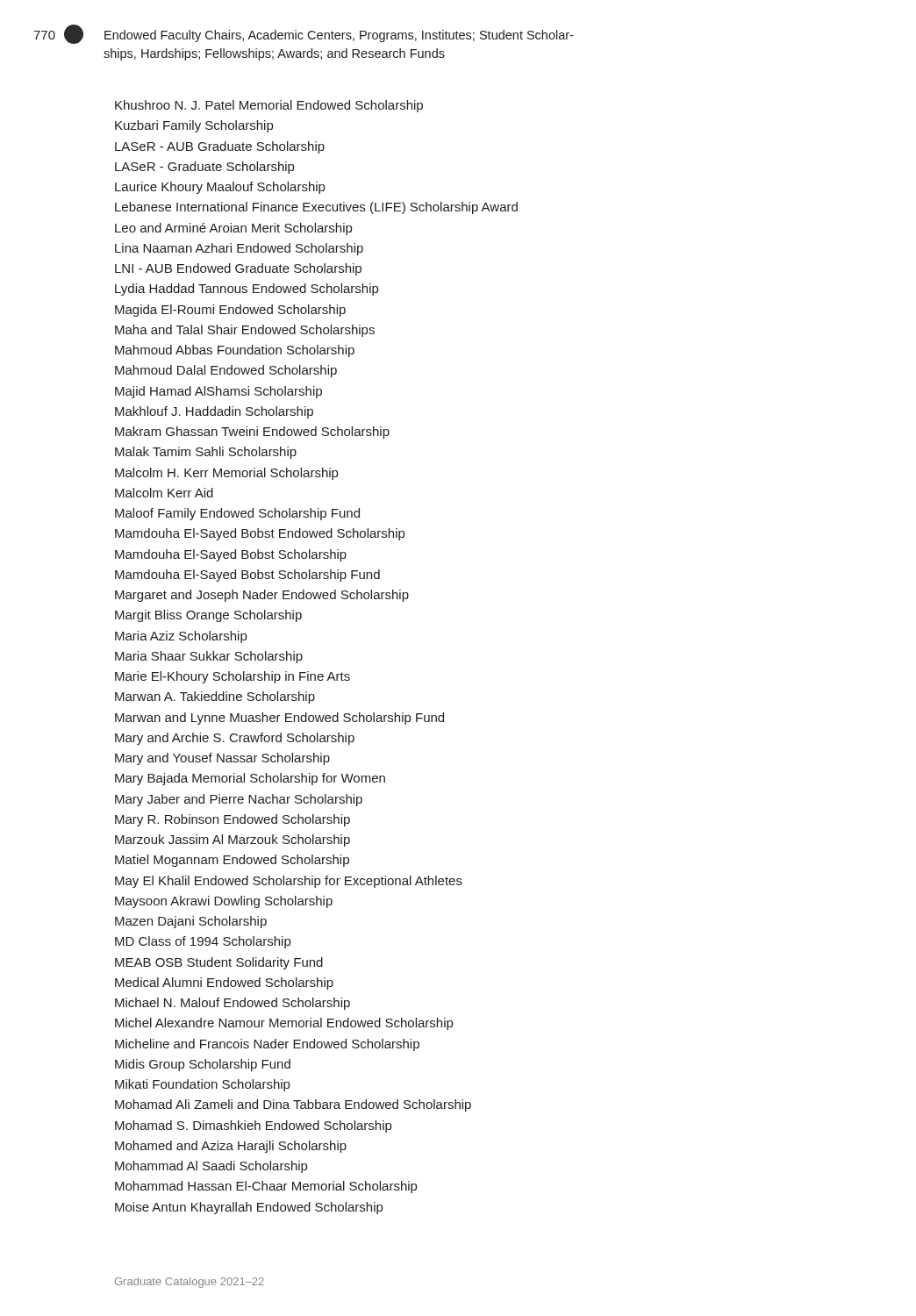Image resolution: width=916 pixels, height=1316 pixels.
Task: Click the passage that begins "MEAB OSB Student Solidarity"
Action: pos(219,962)
